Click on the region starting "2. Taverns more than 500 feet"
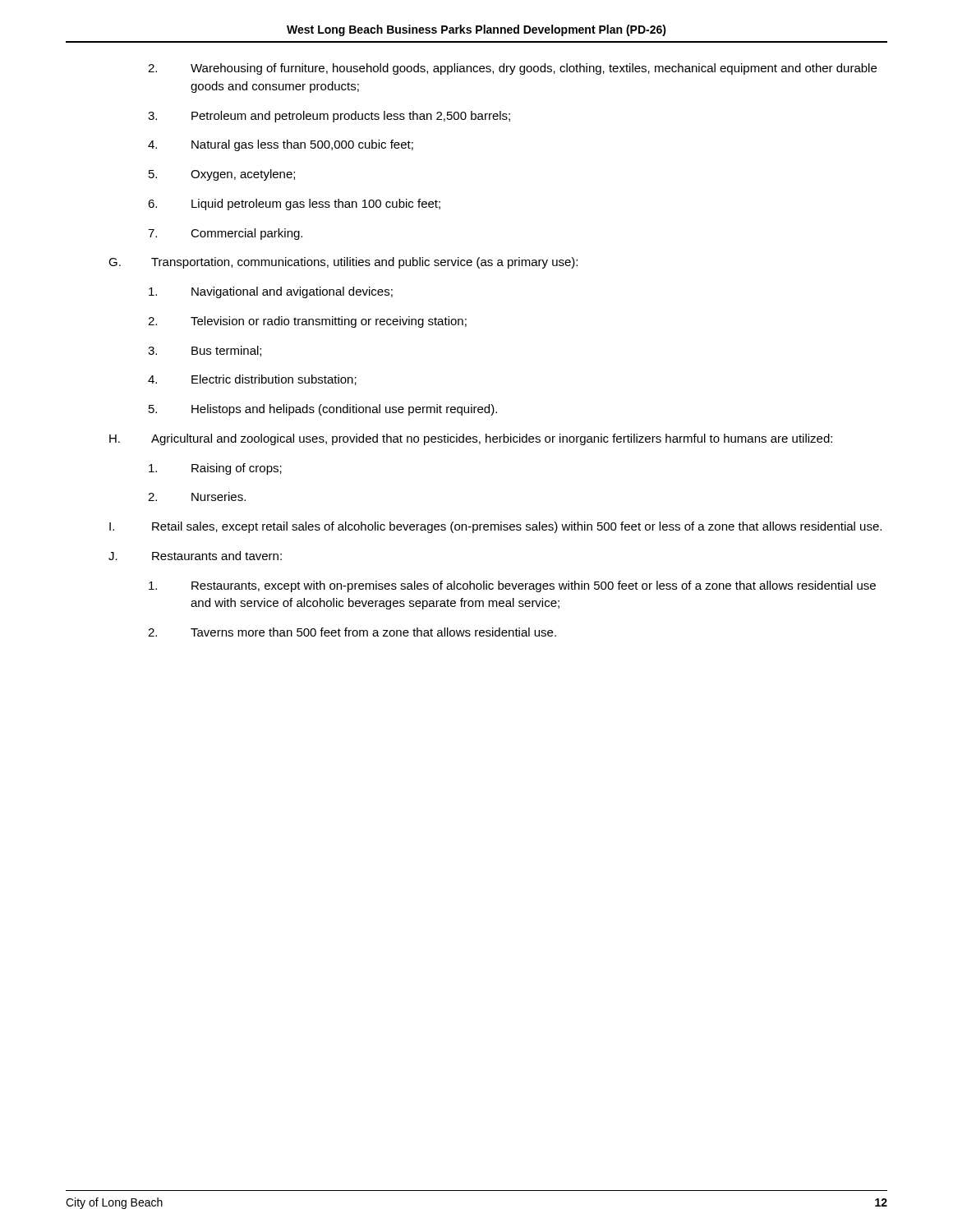This screenshot has height=1232, width=953. 518,632
